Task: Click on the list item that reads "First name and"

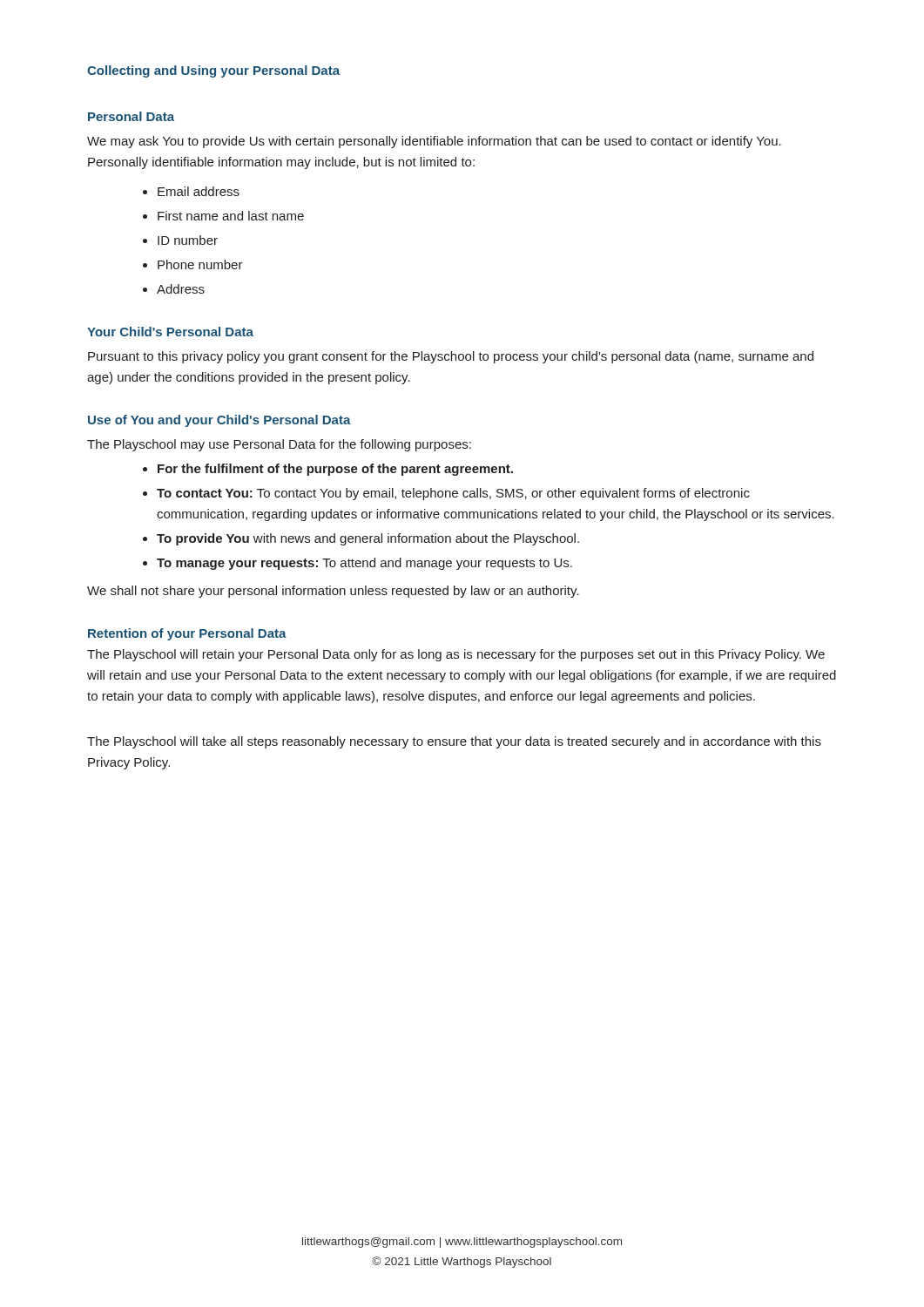Action: point(230,216)
